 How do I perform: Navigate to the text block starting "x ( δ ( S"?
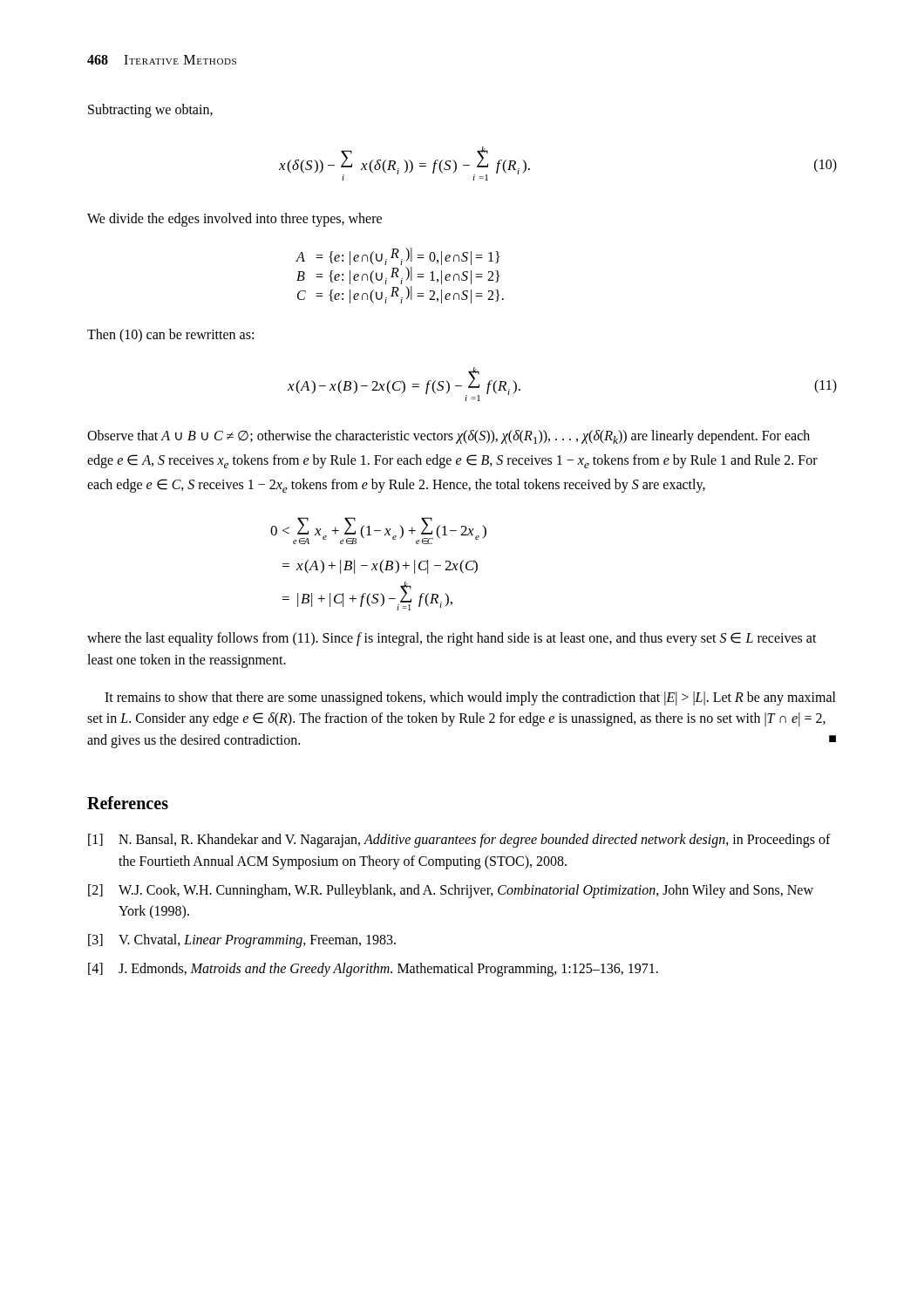point(462,165)
